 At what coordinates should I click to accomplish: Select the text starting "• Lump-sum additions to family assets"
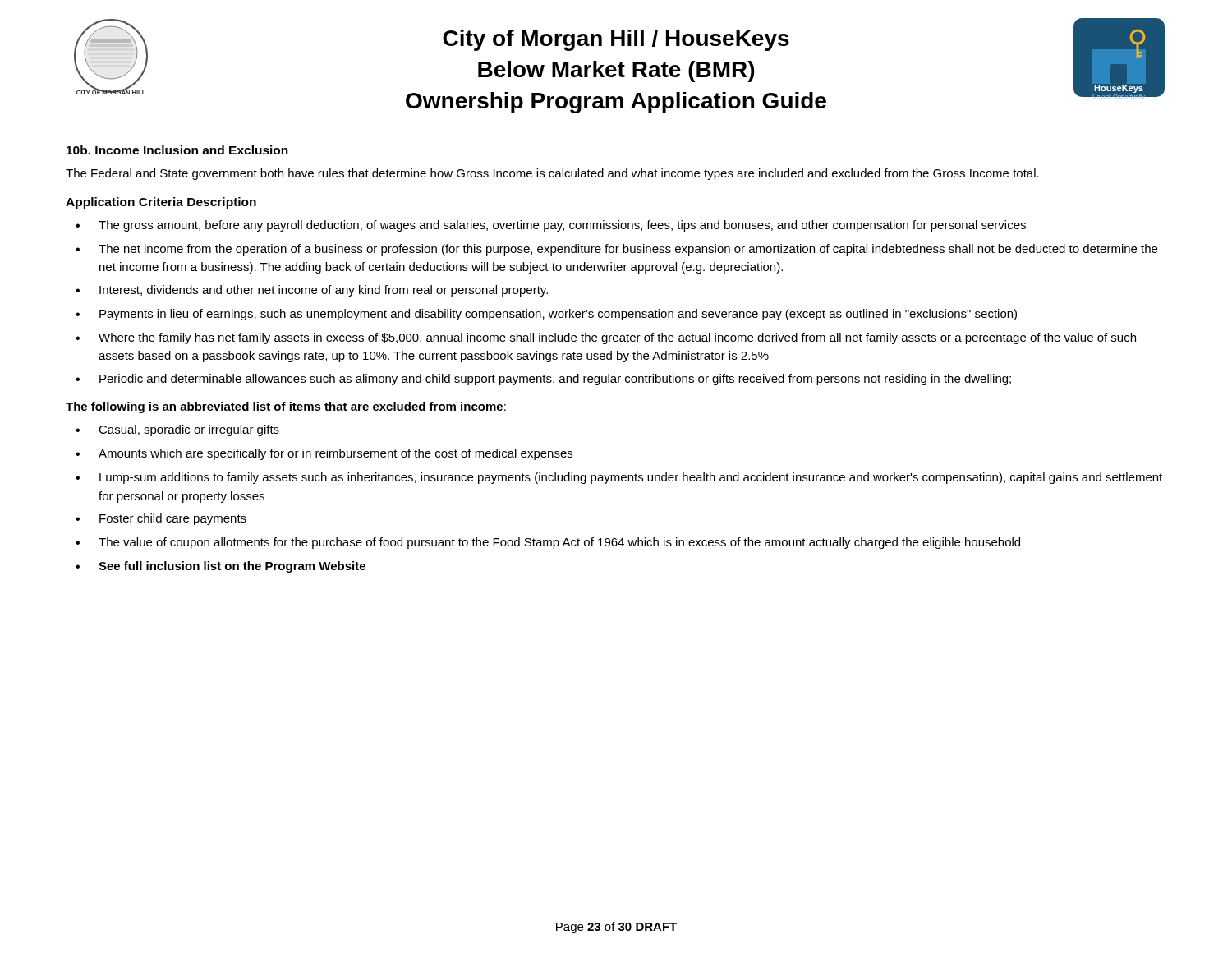click(x=621, y=487)
